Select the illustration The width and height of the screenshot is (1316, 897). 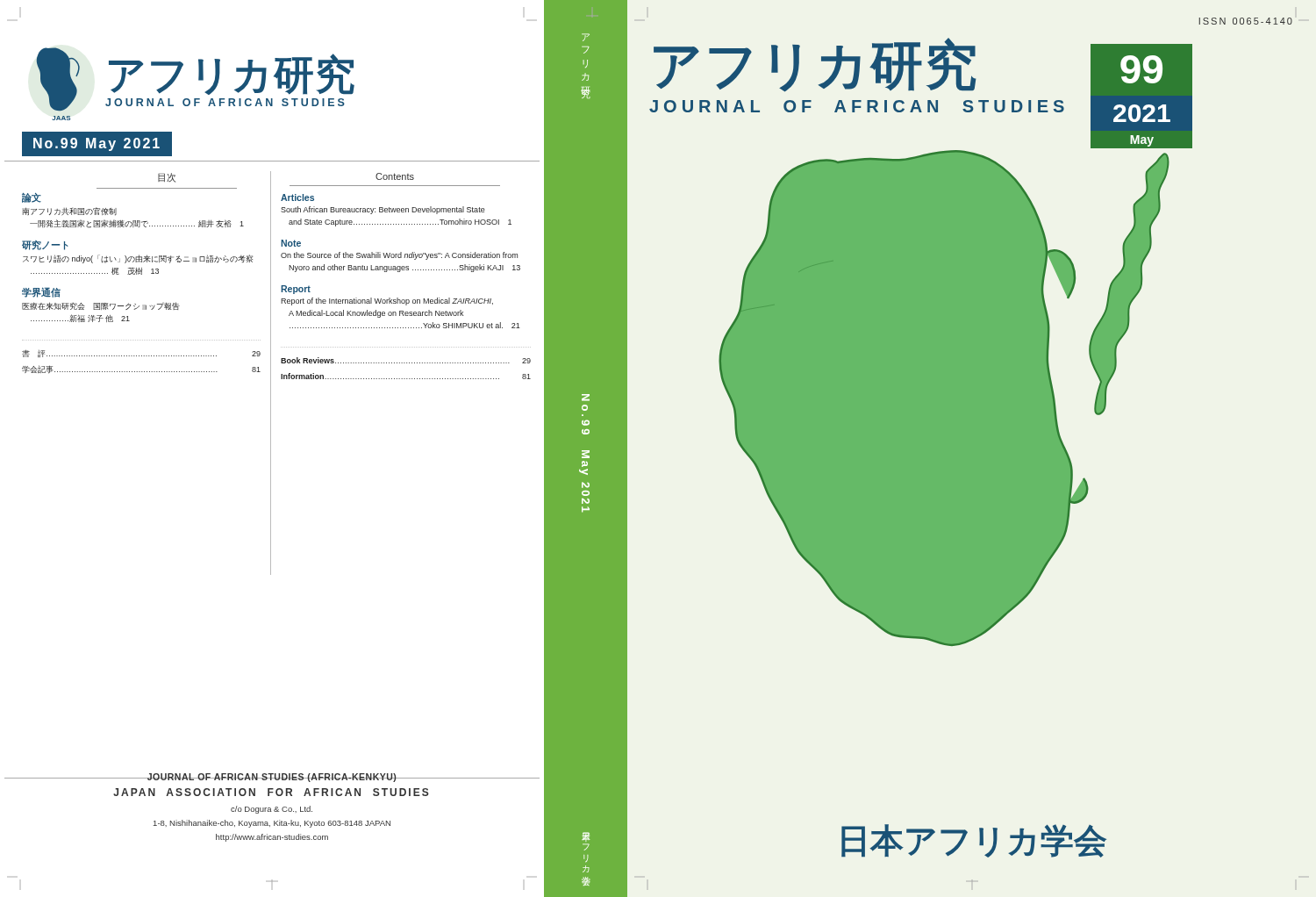948,421
